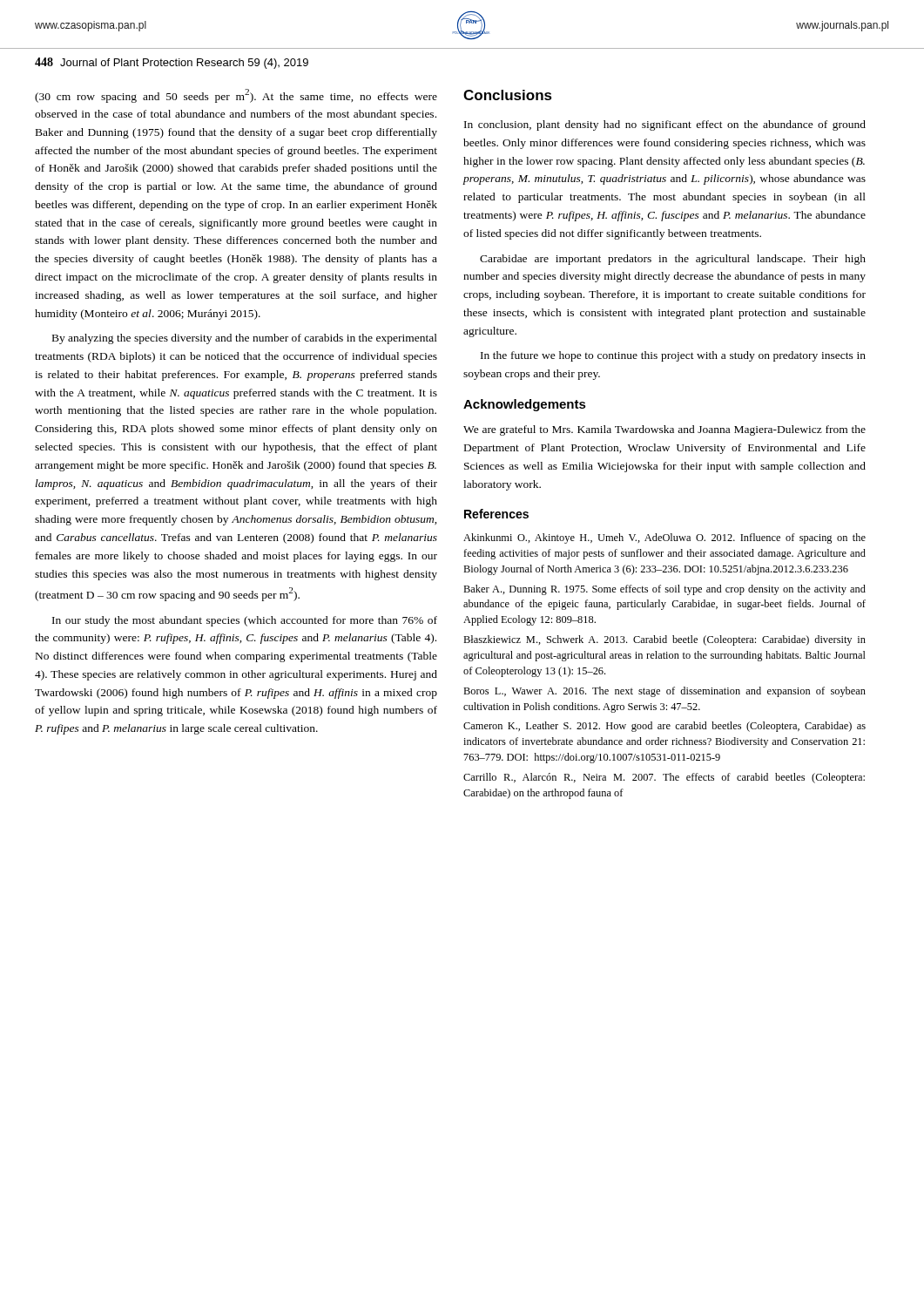The height and width of the screenshot is (1307, 924).
Task: Select the text block with the text "In the future we"
Action: click(664, 365)
